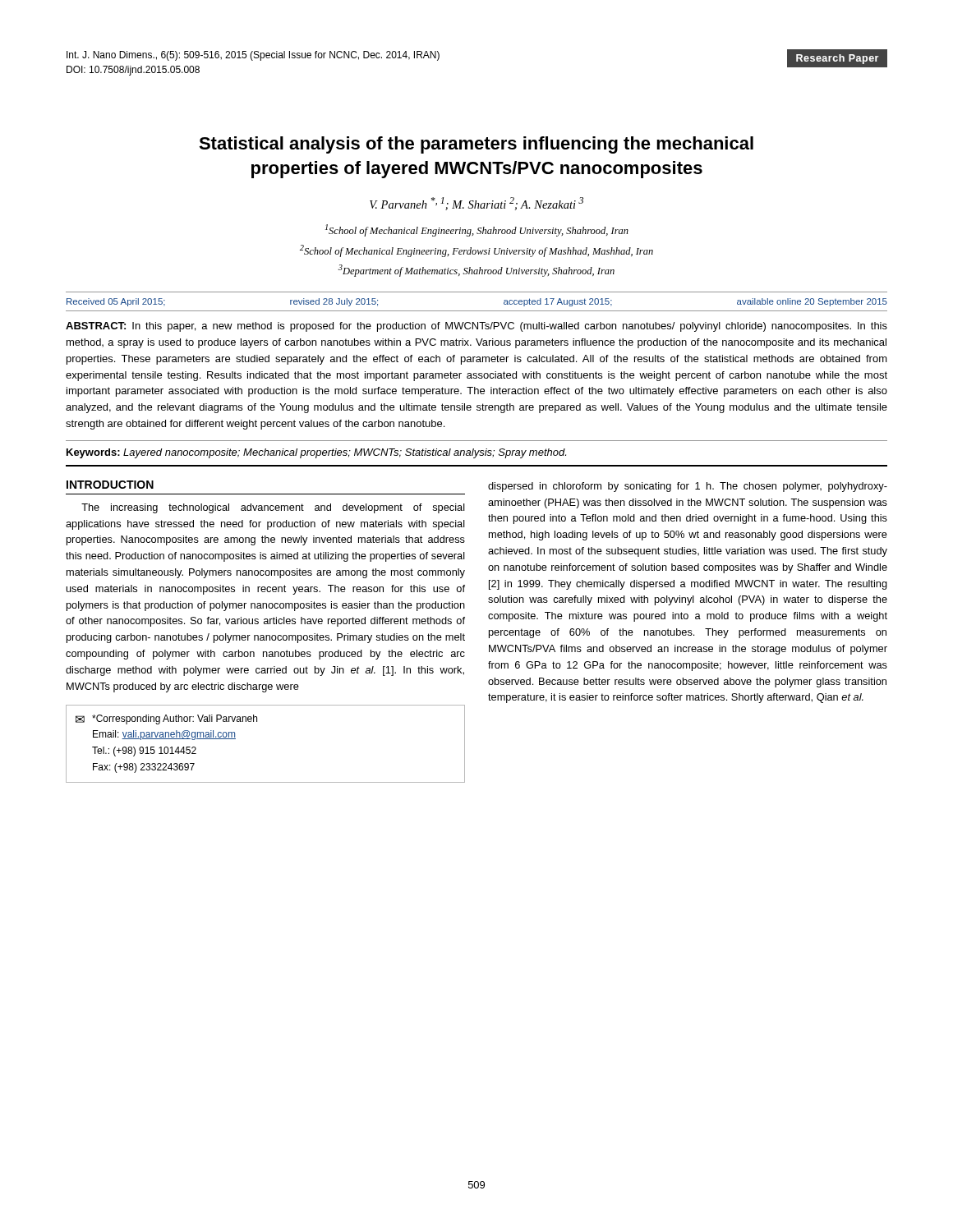Click on the title with the text "Statistical analysis of the parameters"
The width and height of the screenshot is (953, 1232).
pos(476,156)
